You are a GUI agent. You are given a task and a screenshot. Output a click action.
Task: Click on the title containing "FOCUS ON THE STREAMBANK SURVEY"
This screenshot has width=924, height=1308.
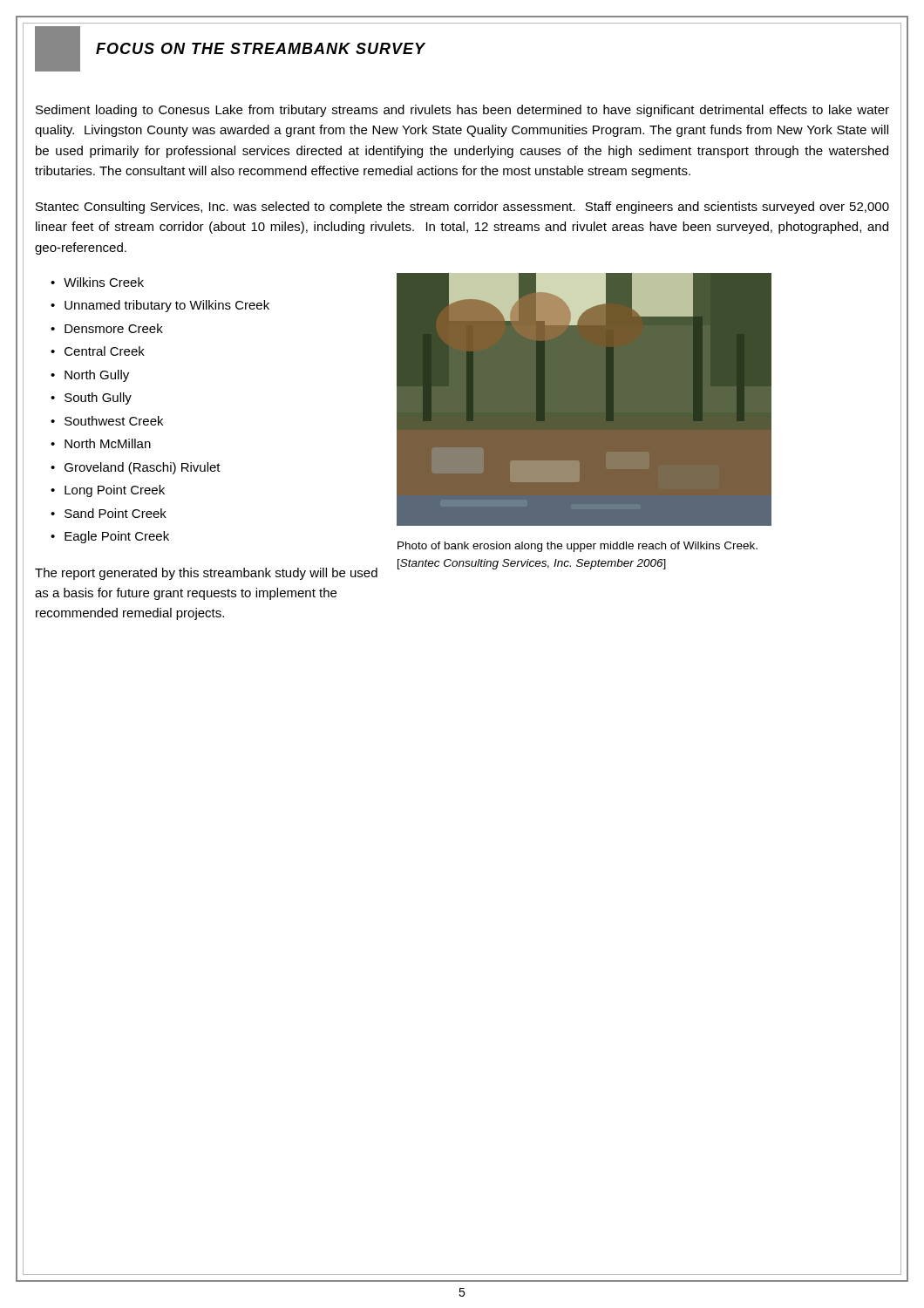point(230,49)
